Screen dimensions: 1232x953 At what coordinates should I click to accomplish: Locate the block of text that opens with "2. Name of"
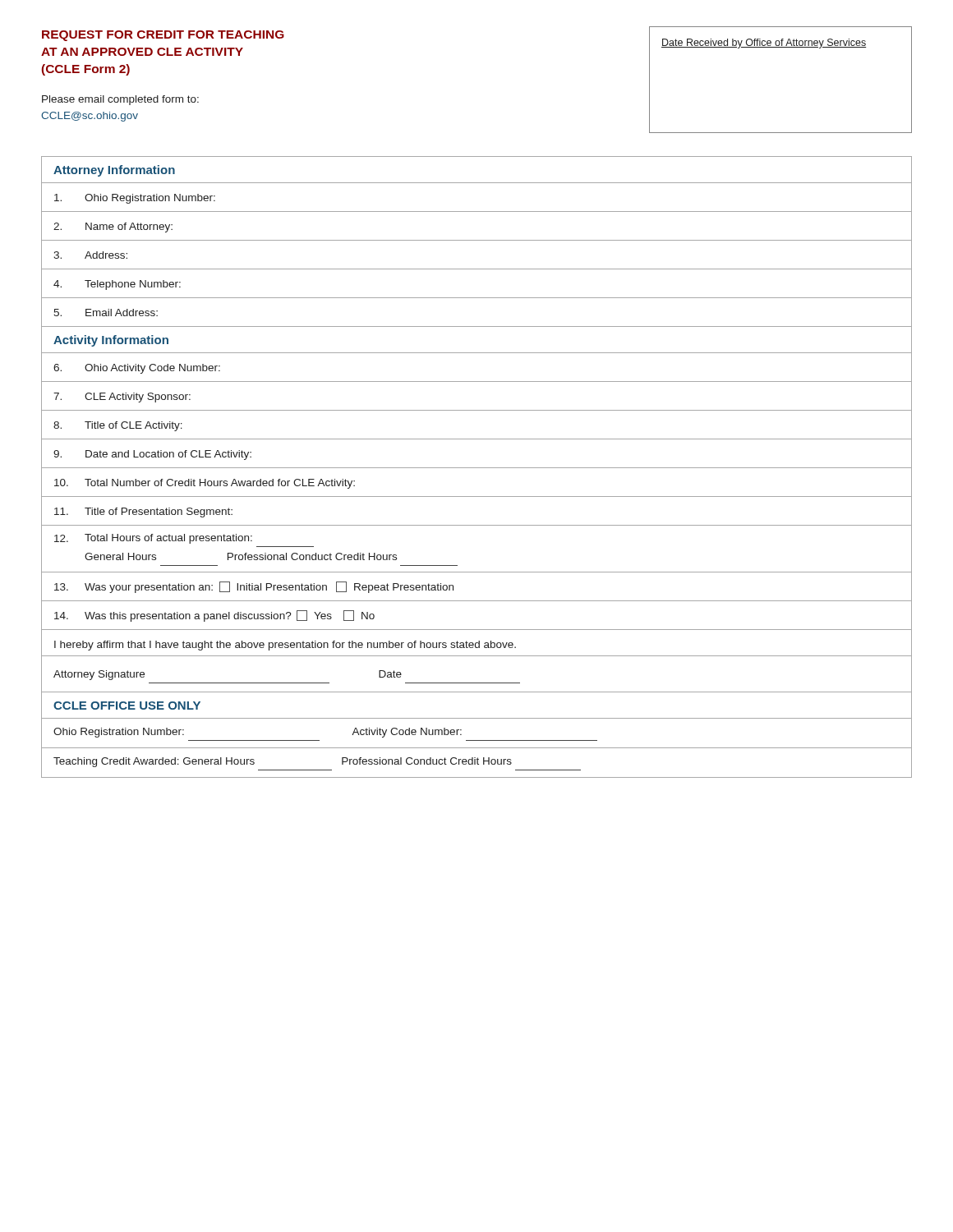tap(113, 228)
